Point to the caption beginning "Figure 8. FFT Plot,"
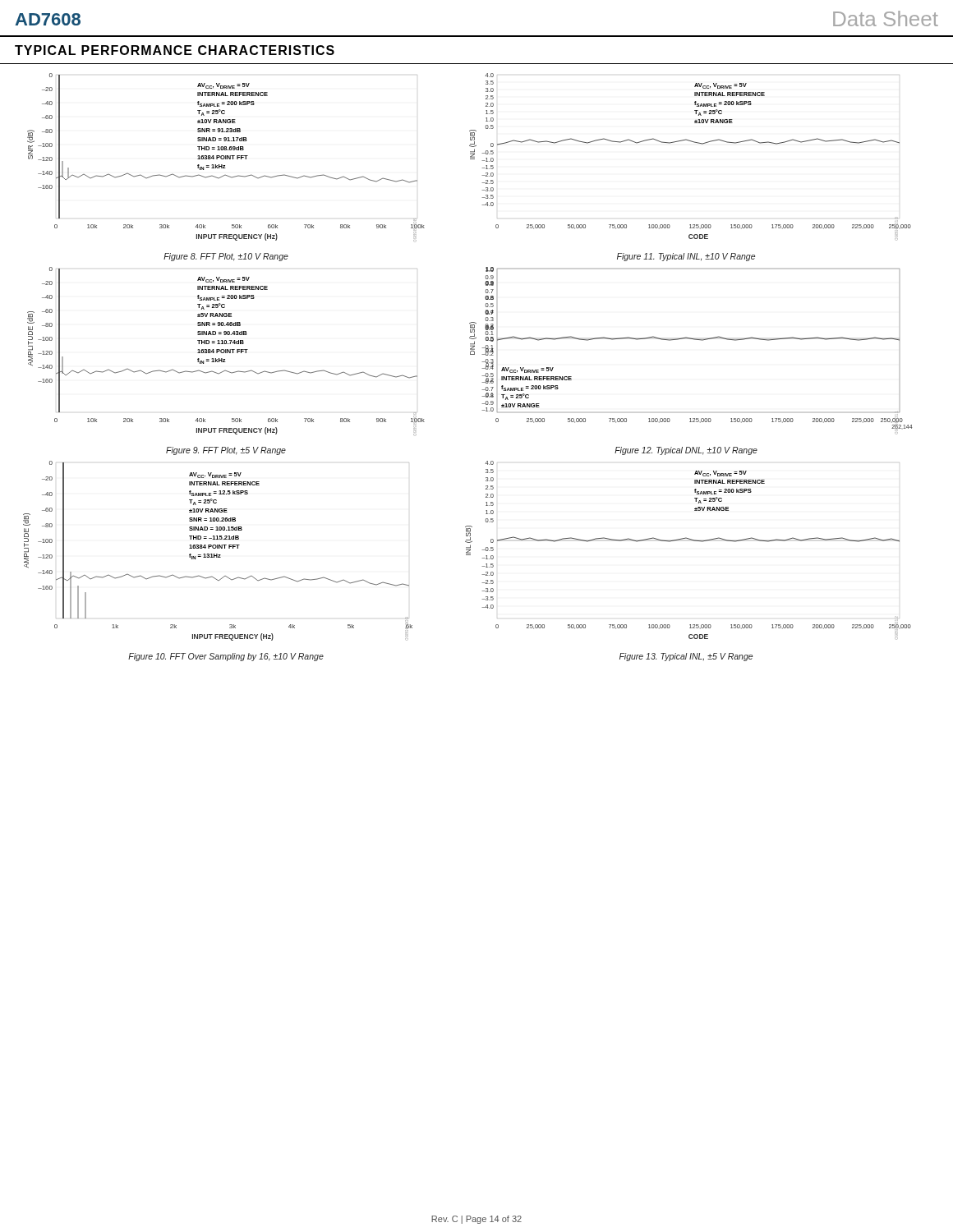953x1232 pixels. click(x=226, y=256)
